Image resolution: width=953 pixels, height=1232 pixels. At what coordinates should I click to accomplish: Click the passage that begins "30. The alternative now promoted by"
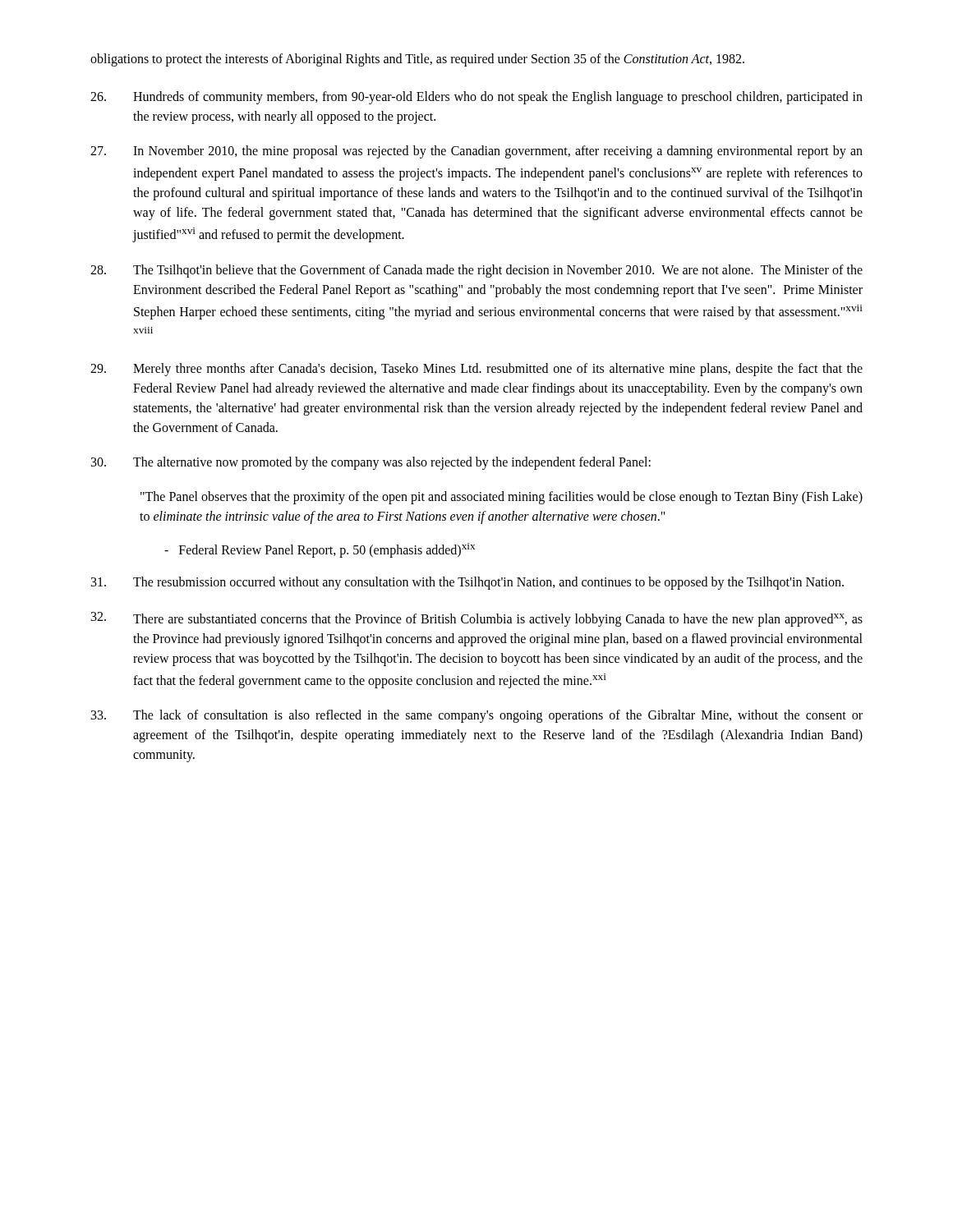point(476,463)
